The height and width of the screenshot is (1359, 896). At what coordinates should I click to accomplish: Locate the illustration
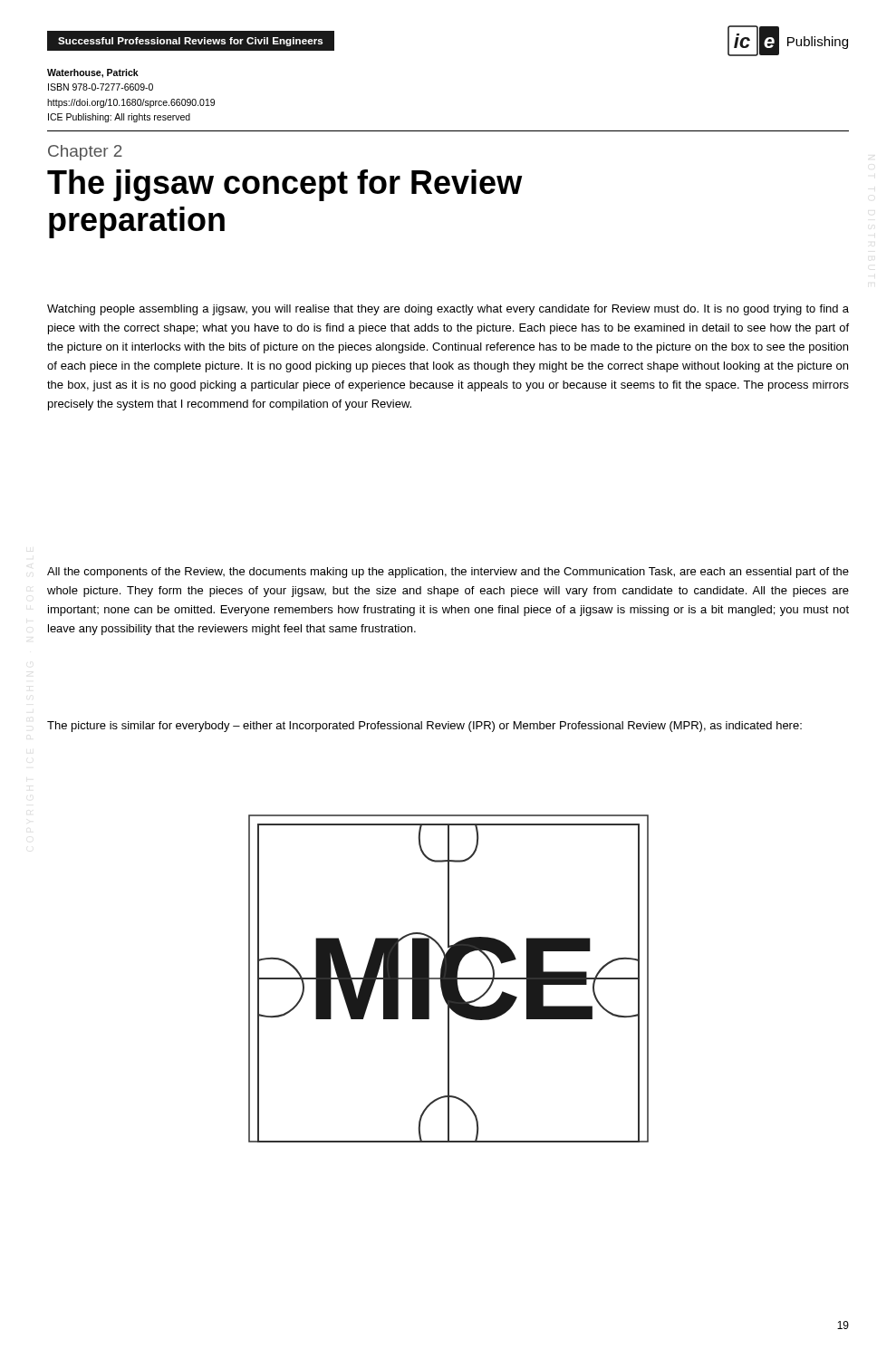point(448,978)
